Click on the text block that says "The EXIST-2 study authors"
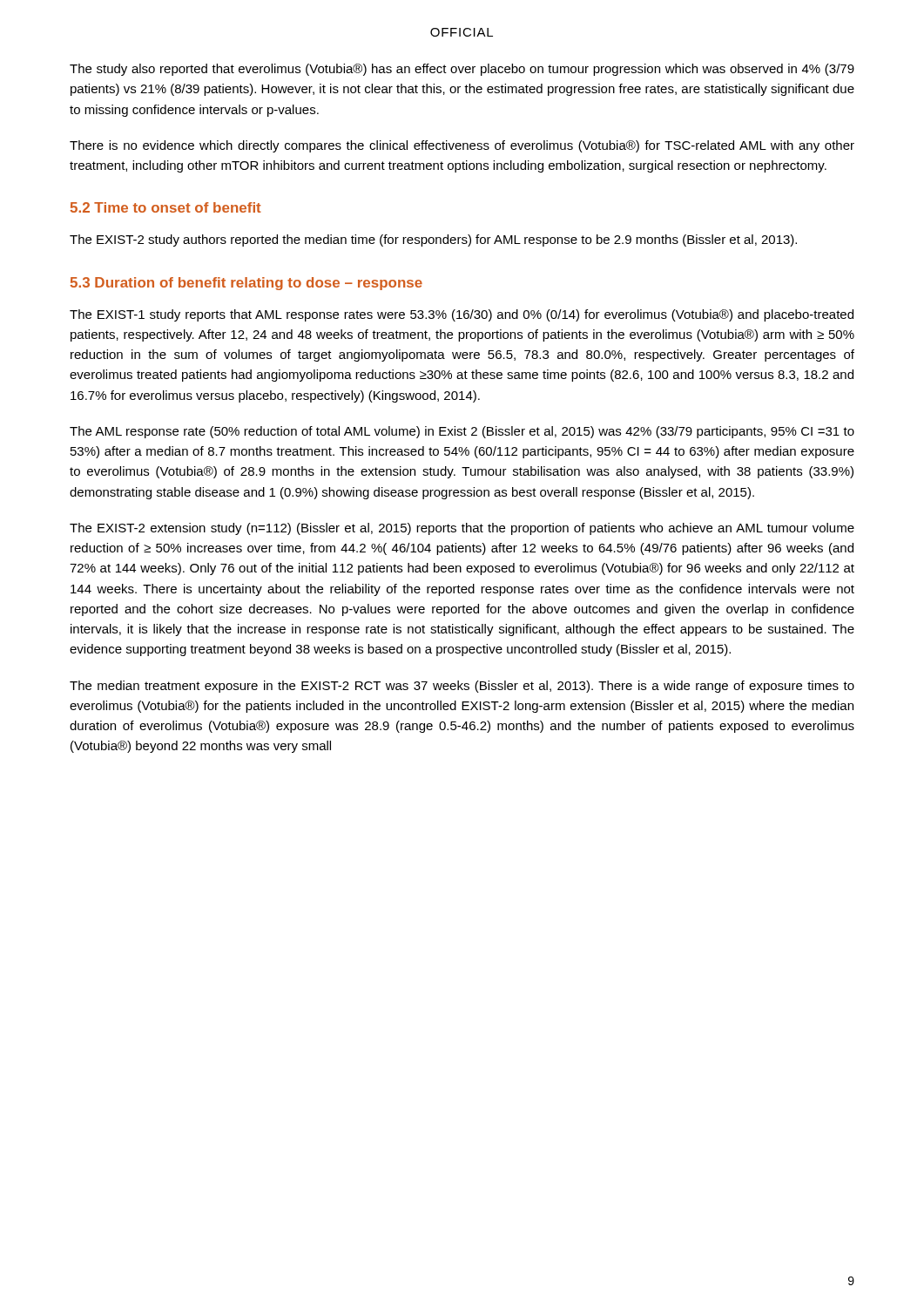The image size is (924, 1307). (x=434, y=239)
